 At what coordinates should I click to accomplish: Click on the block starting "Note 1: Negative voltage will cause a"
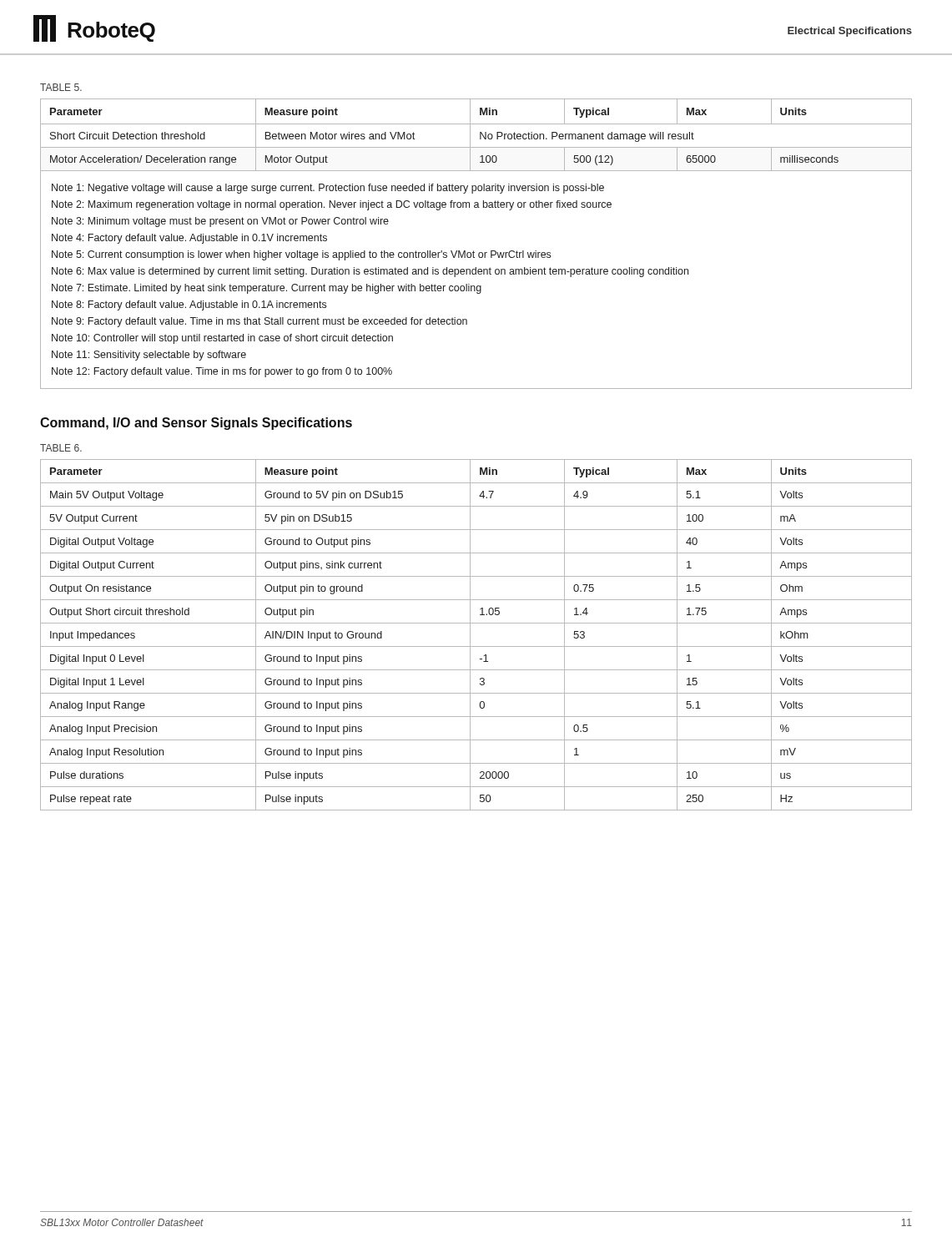328,188
